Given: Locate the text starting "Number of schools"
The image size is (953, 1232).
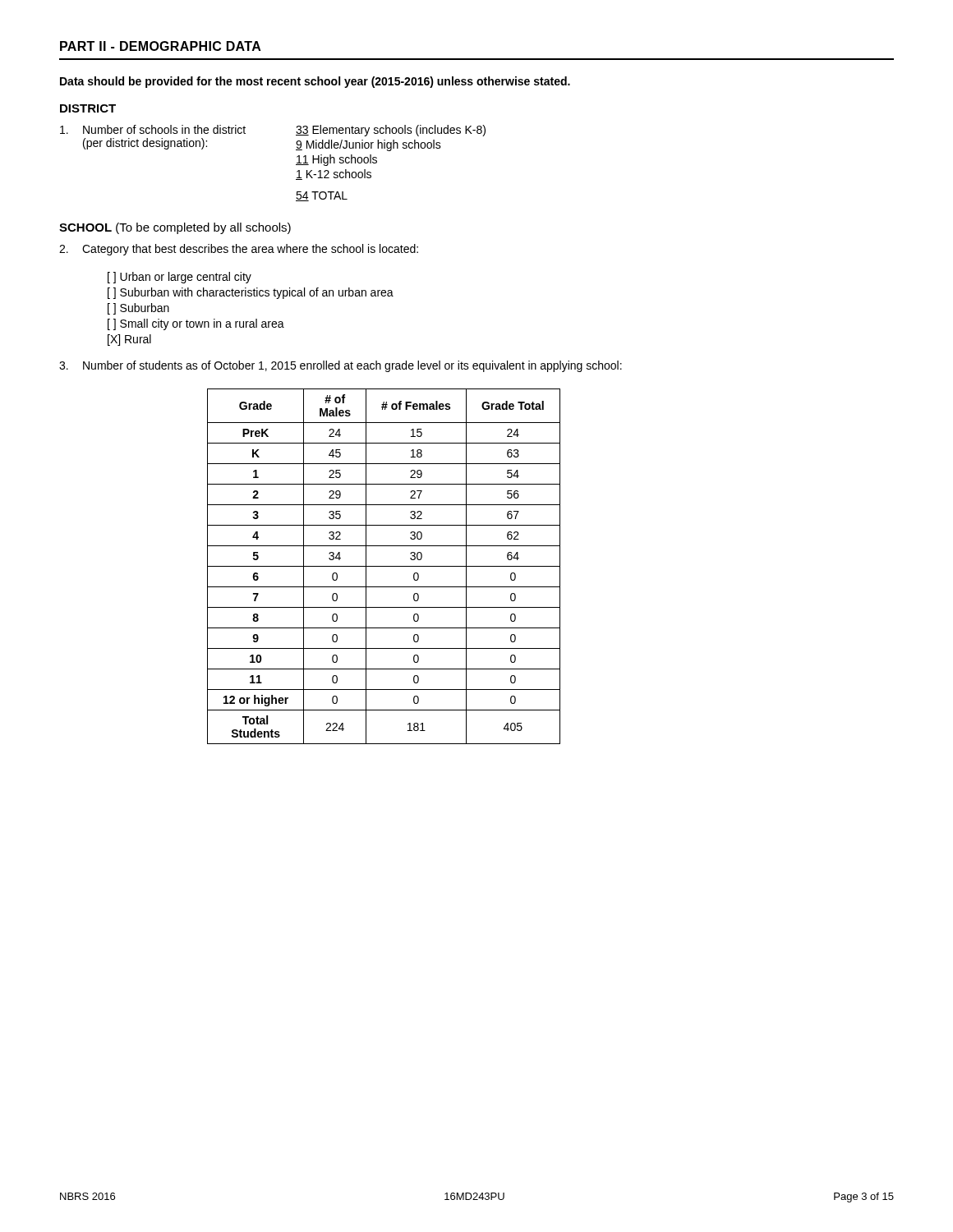Looking at the screenshot, I should 165,130.
